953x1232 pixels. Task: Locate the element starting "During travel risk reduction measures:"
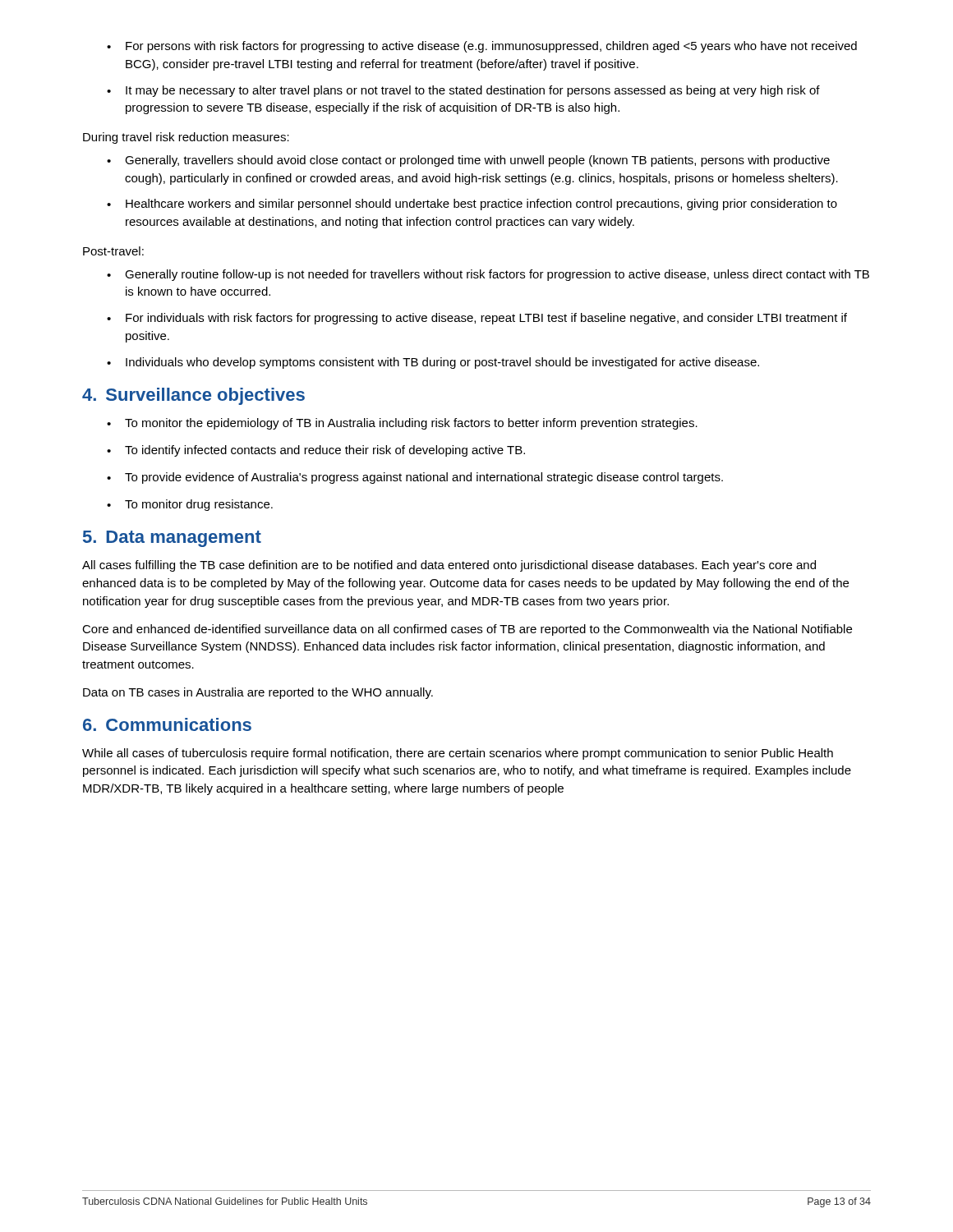click(186, 137)
